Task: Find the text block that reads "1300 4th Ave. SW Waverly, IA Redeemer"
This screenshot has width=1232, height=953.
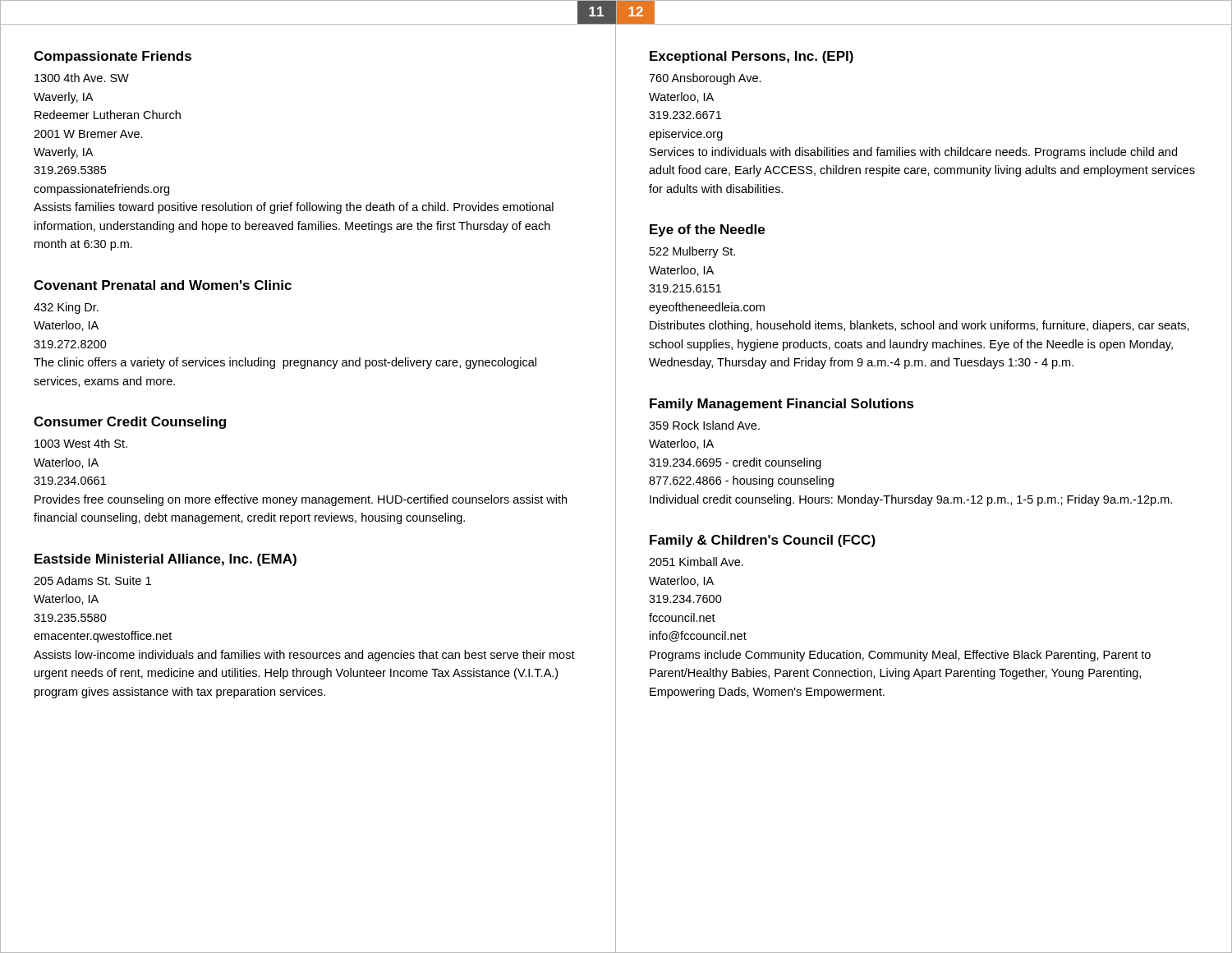Action: pos(82,78)
